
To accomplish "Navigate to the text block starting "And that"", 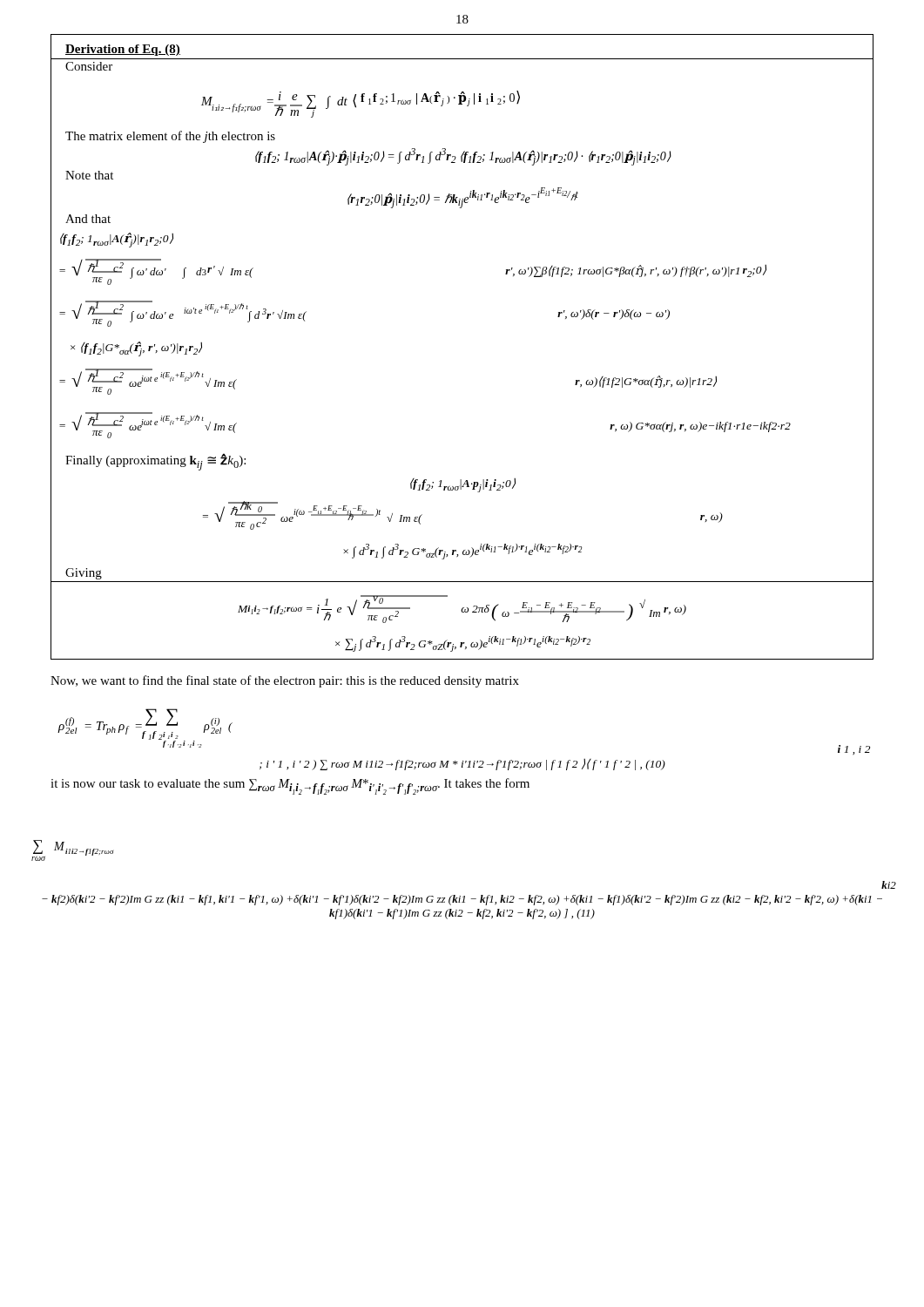I will point(88,219).
